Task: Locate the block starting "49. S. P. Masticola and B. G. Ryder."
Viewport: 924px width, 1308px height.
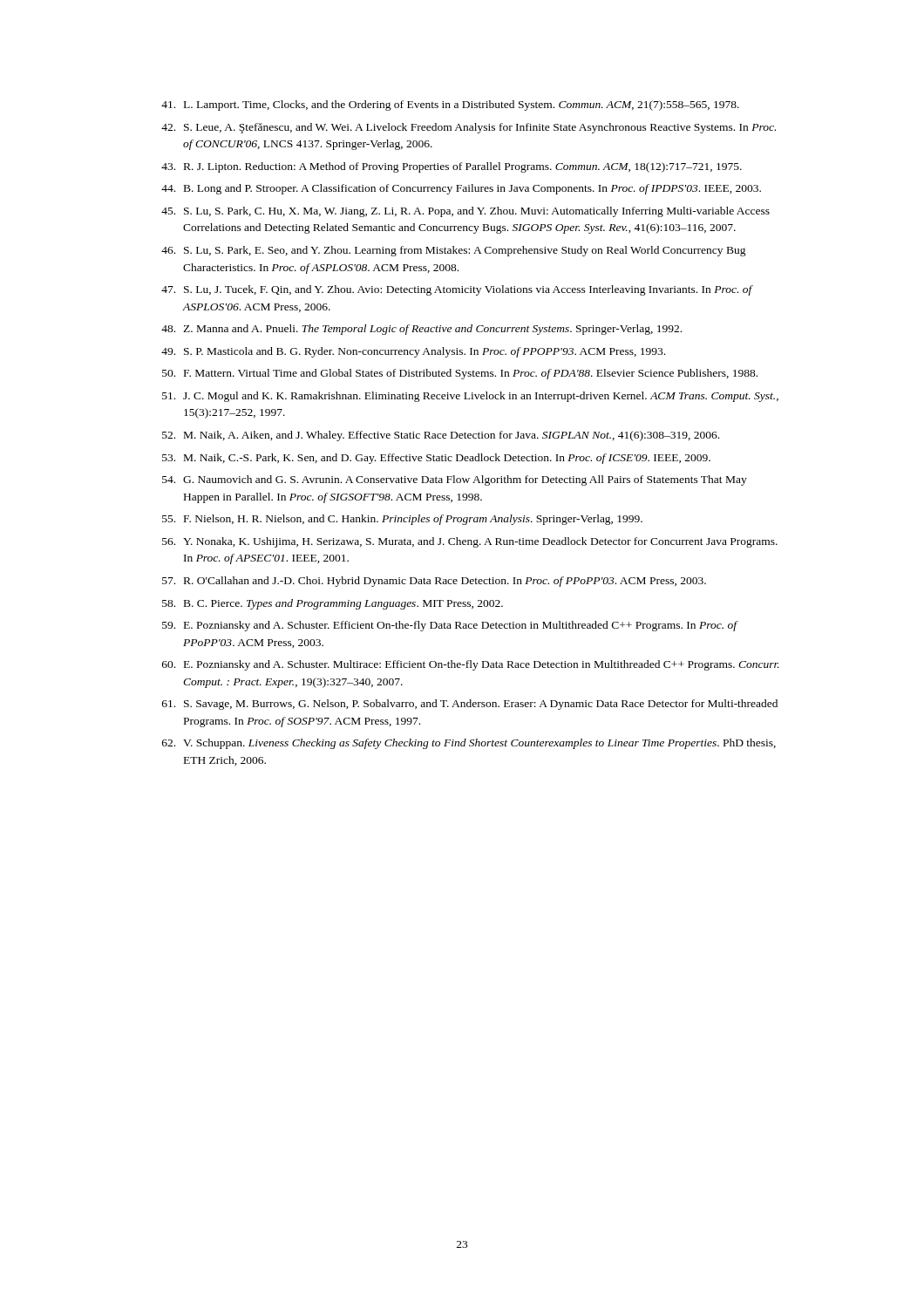Action: [462, 351]
